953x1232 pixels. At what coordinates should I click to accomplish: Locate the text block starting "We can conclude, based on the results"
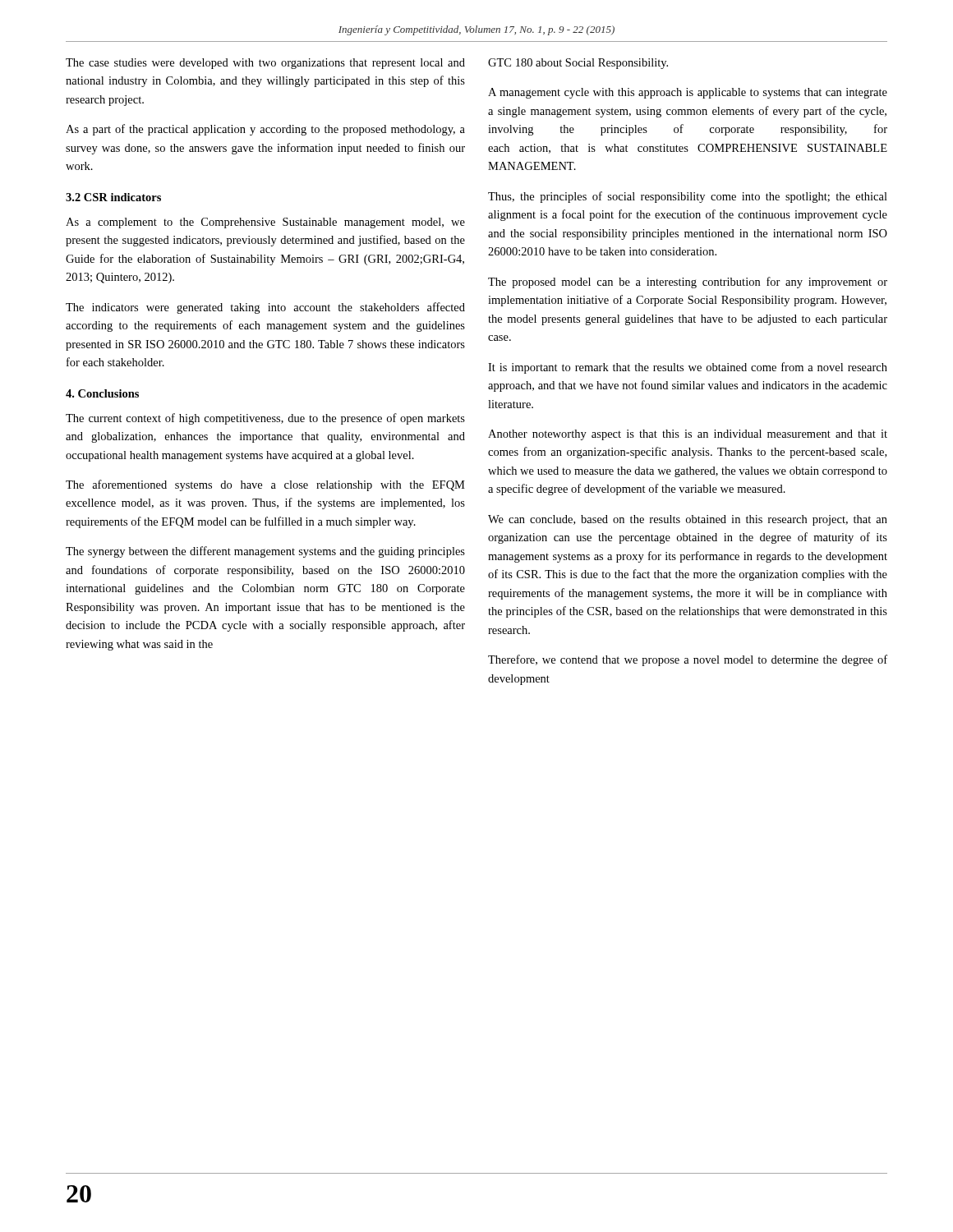click(x=688, y=574)
